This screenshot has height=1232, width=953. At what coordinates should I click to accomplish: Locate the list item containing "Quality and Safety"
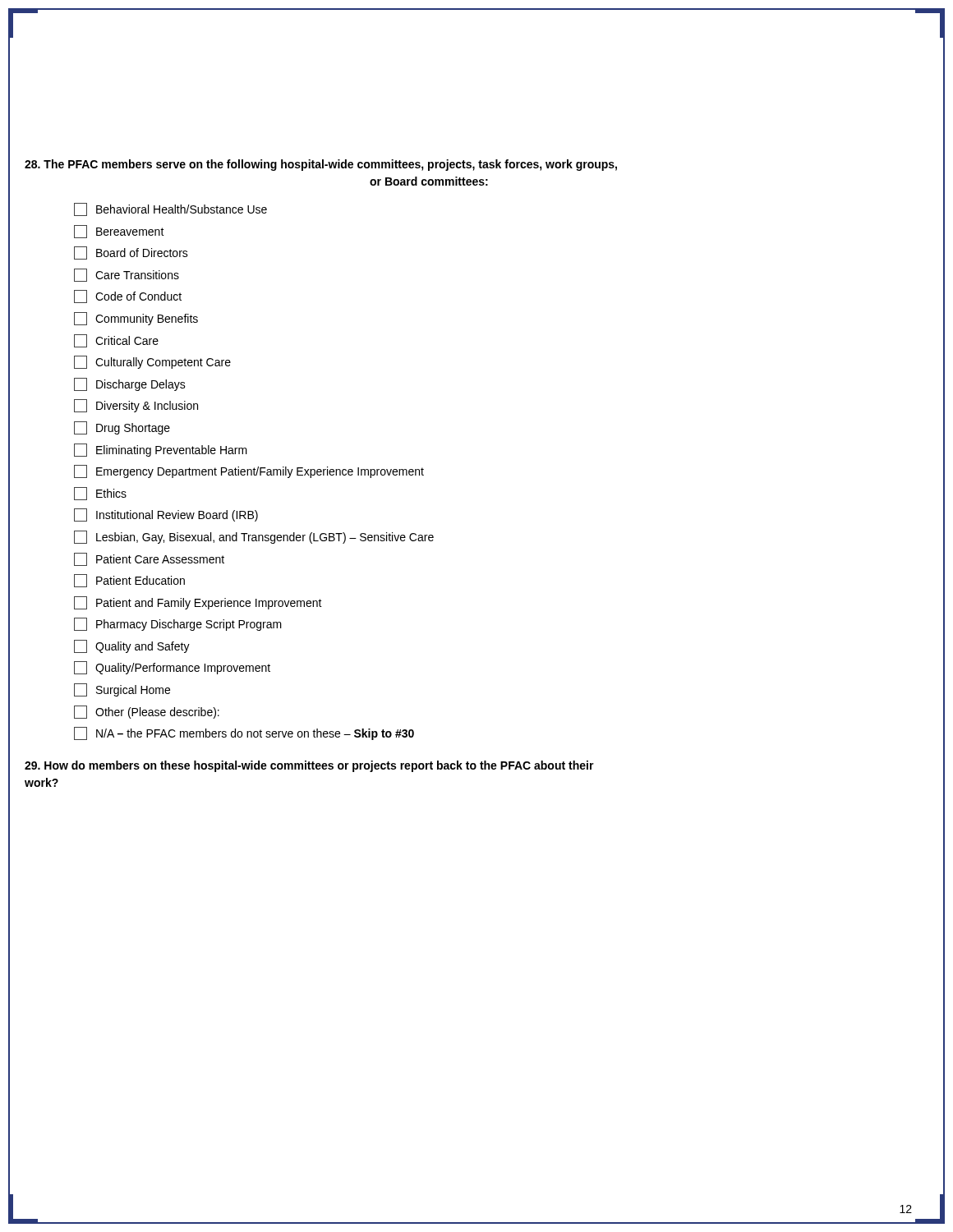pyautogui.click(x=132, y=647)
